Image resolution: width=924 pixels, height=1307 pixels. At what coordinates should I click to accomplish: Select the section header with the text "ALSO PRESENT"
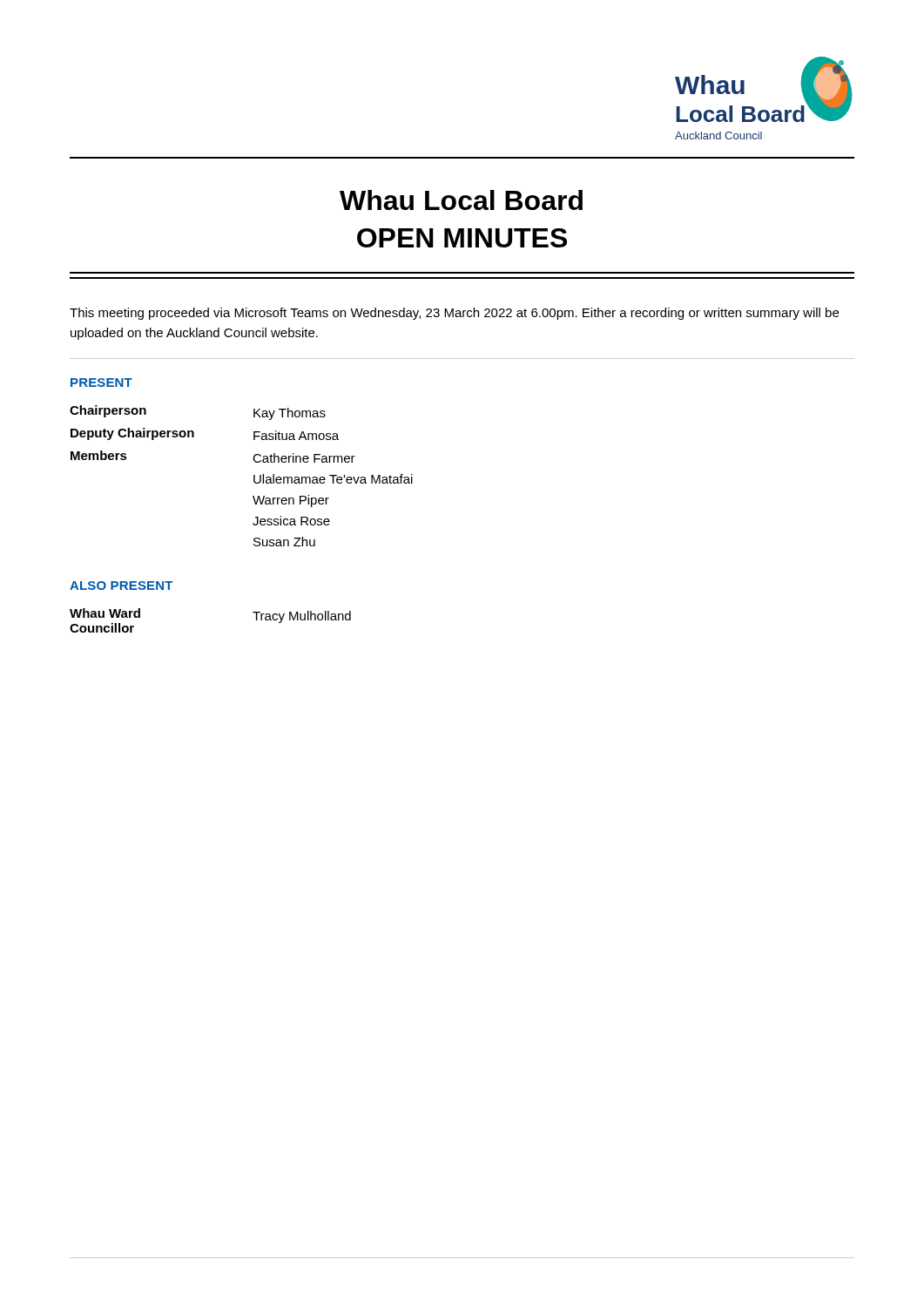121,585
